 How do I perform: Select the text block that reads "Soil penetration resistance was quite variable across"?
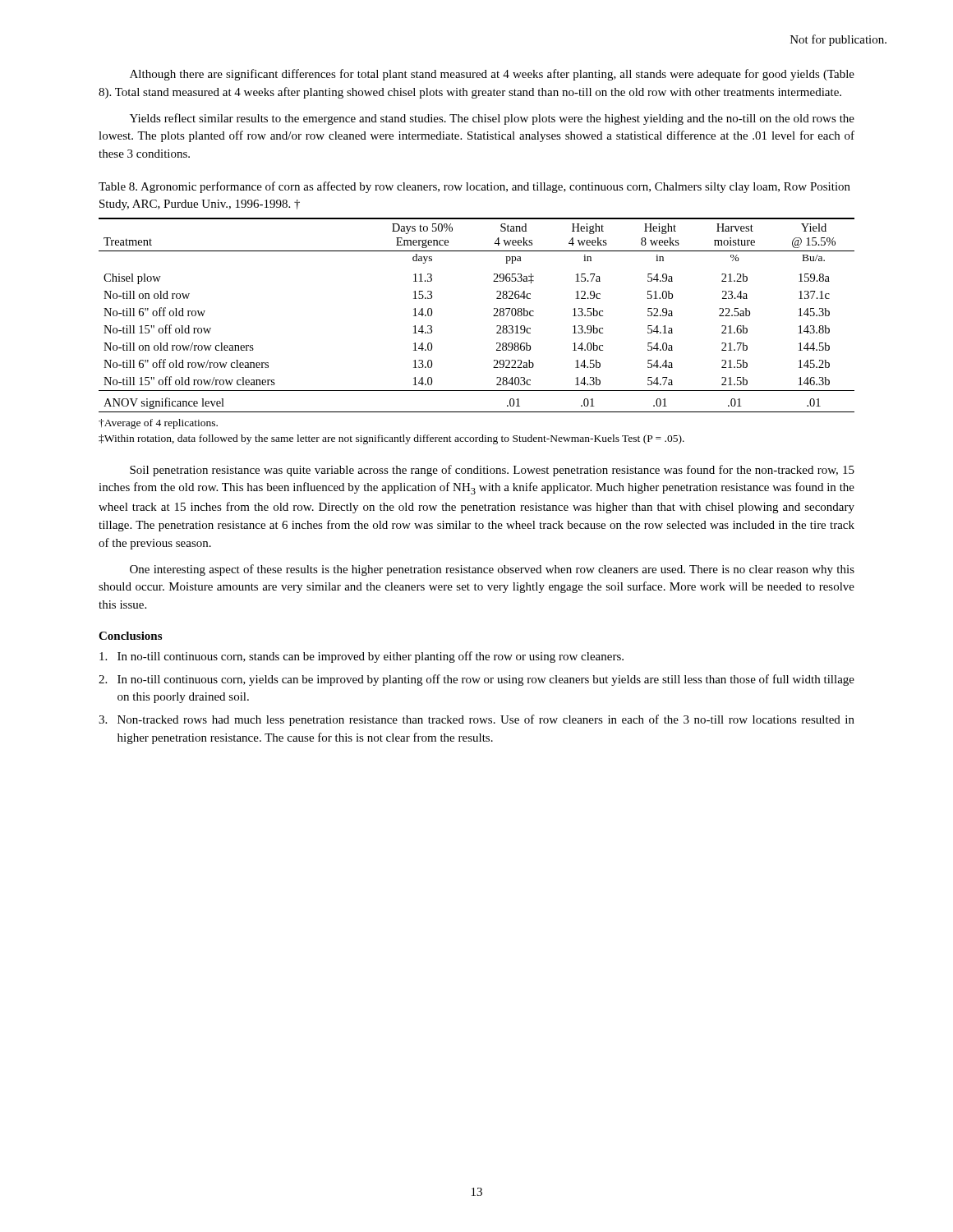tap(476, 538)
